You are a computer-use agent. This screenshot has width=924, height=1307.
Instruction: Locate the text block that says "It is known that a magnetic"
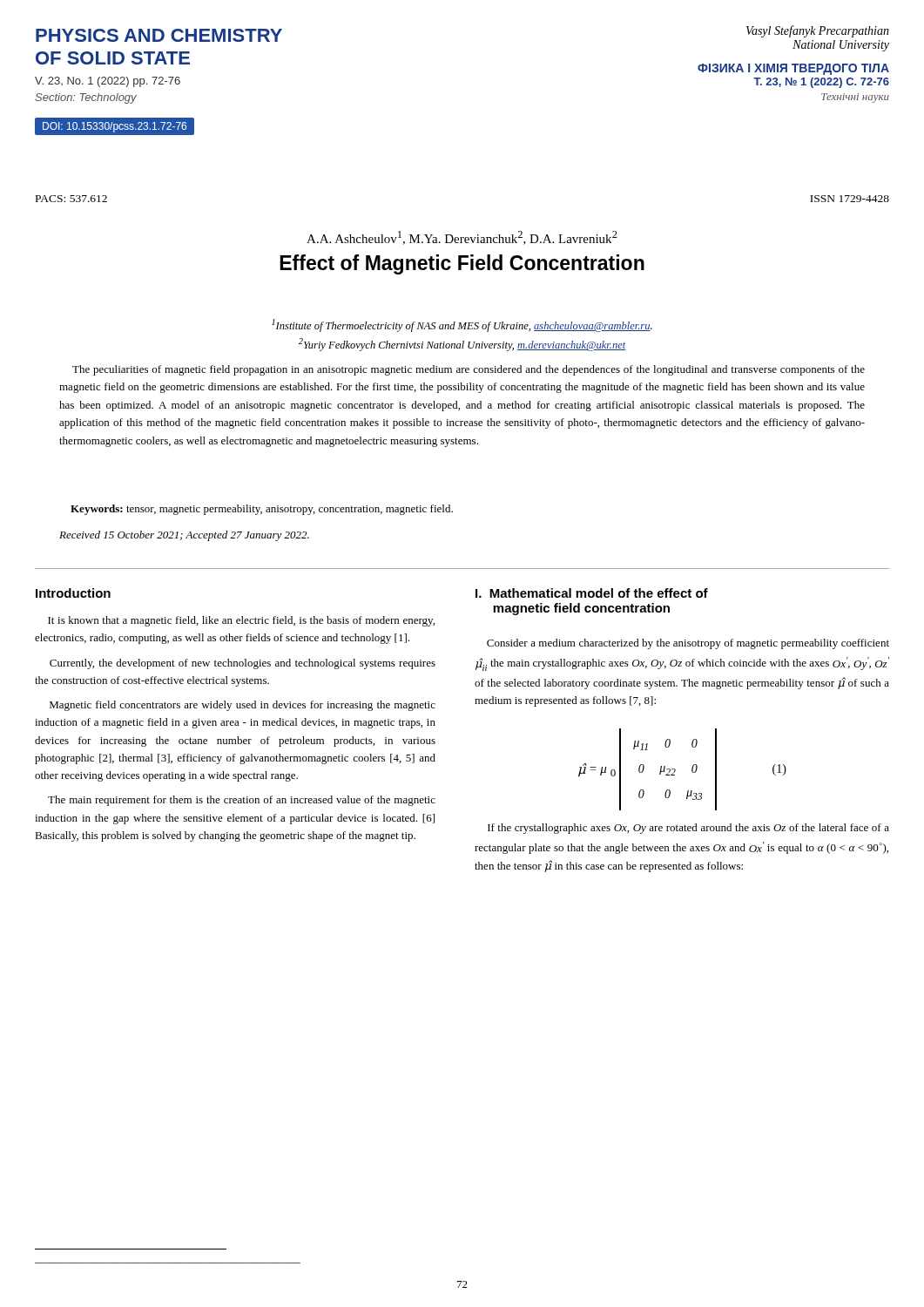pyautogui.click(x=235, y=728)
